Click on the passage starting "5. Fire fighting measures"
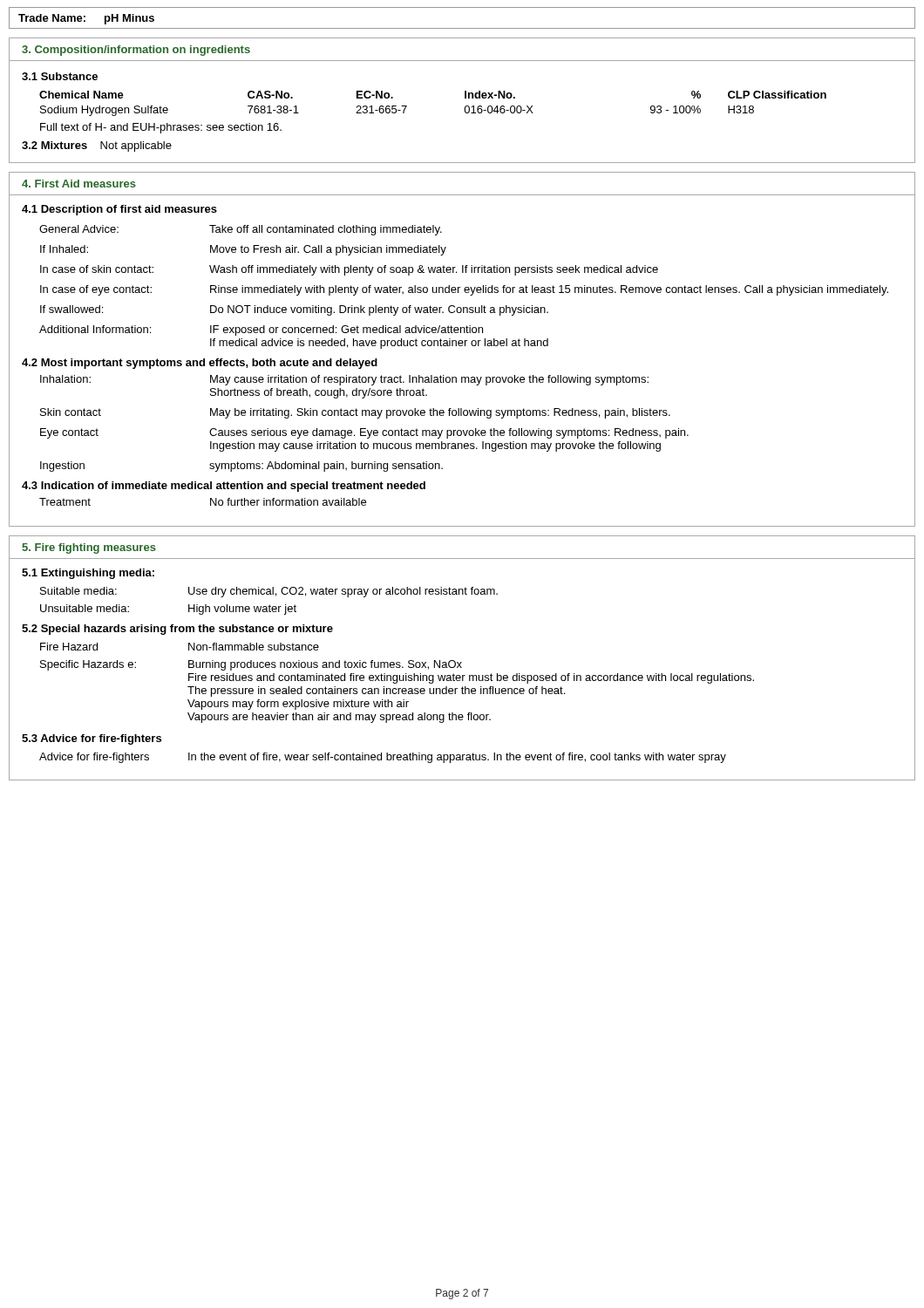This screenshot has height=1308, width=924. tap(89, 547)
